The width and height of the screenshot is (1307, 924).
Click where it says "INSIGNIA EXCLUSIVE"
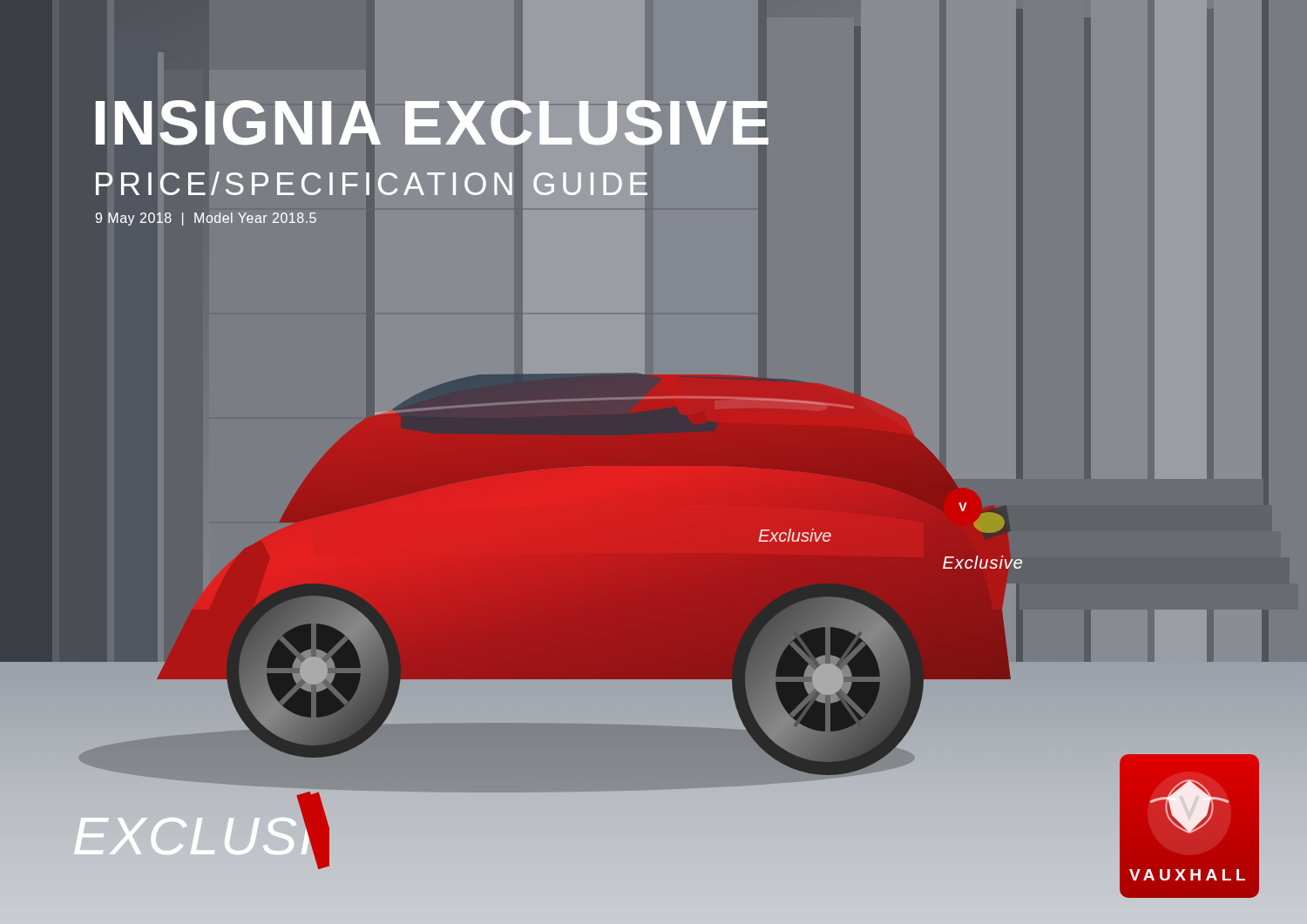(x=432, y=123)
